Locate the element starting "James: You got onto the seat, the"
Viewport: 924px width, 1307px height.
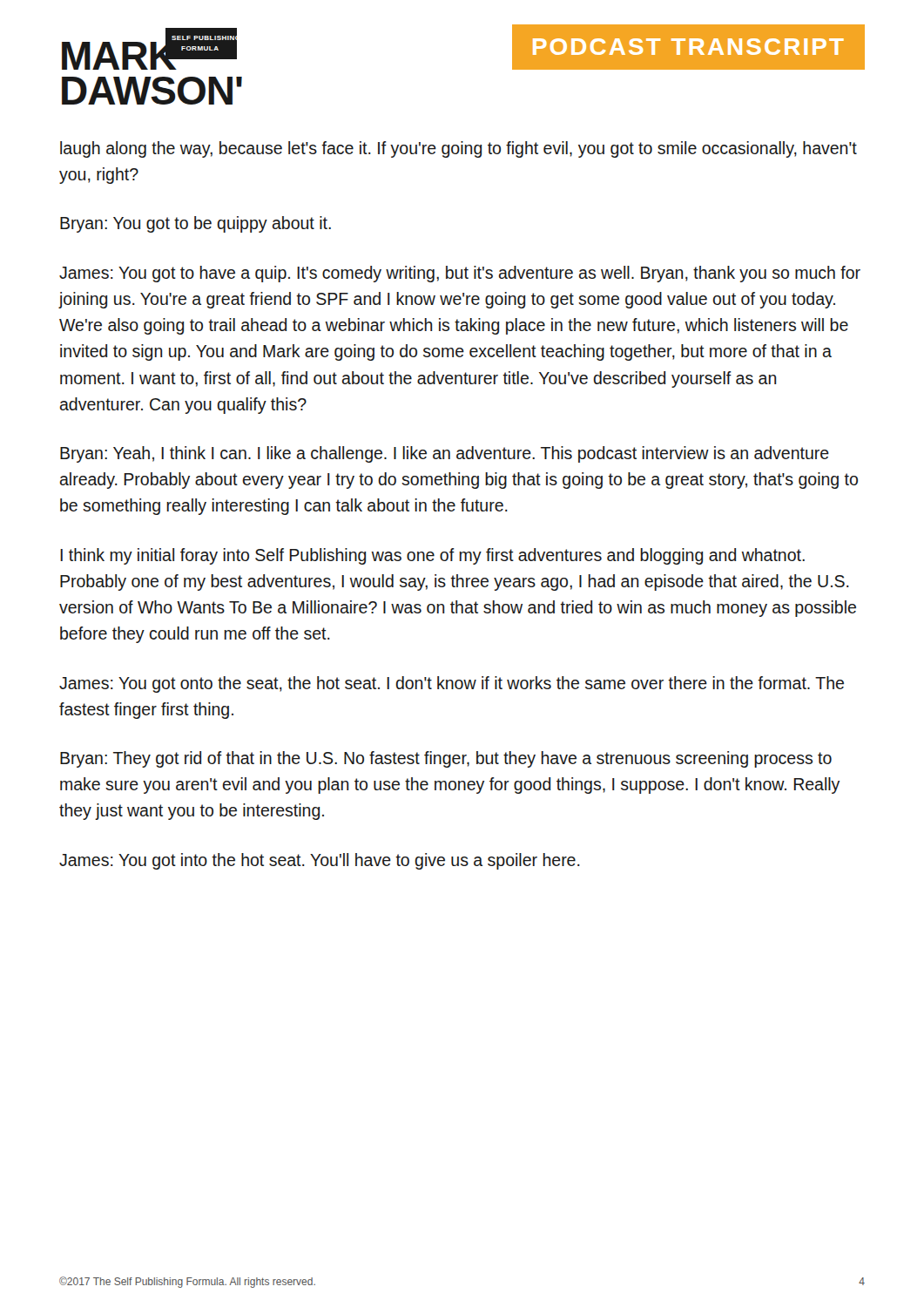(x=452, y=696)
